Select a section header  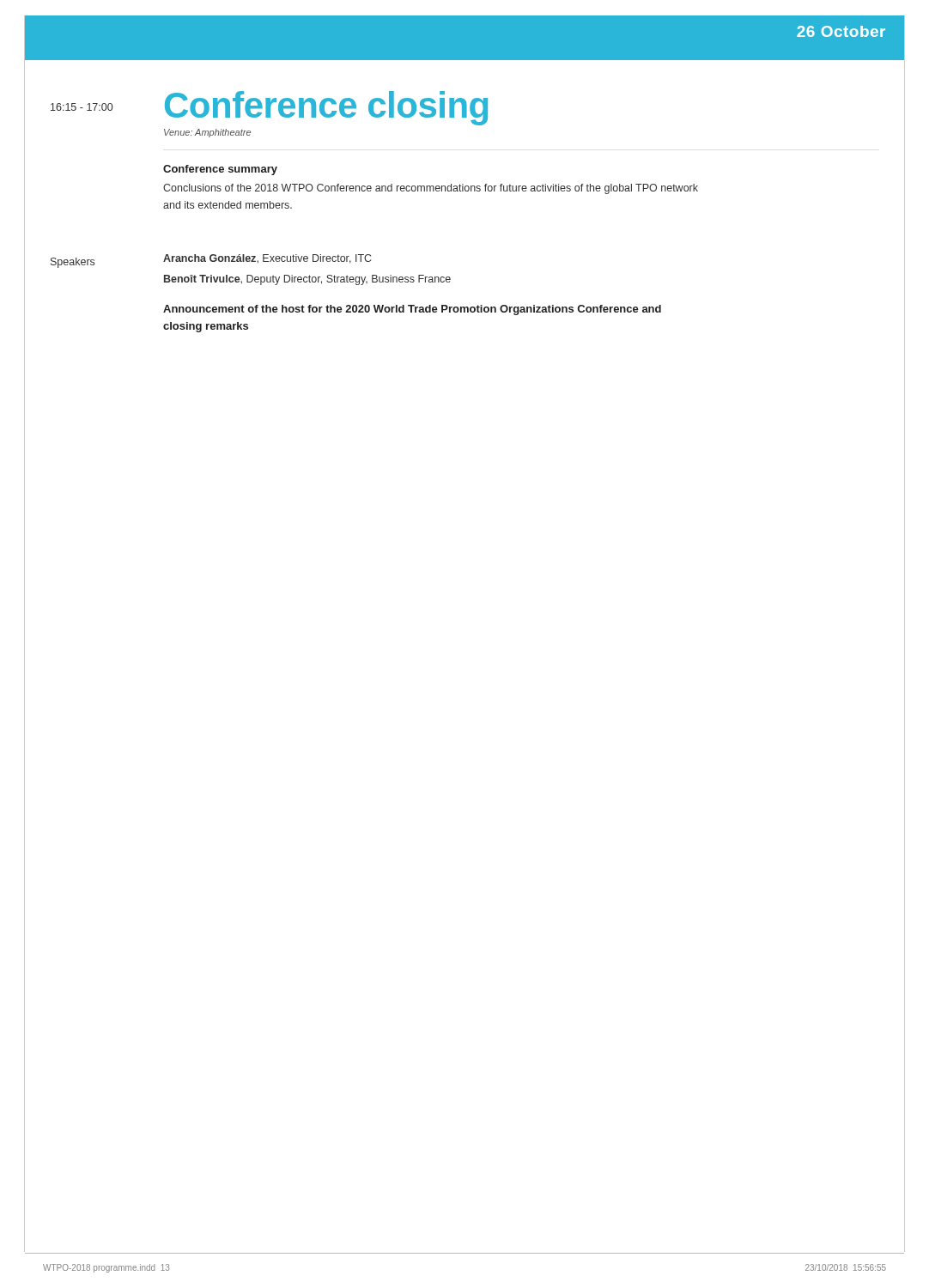click(x=220, y=169)
